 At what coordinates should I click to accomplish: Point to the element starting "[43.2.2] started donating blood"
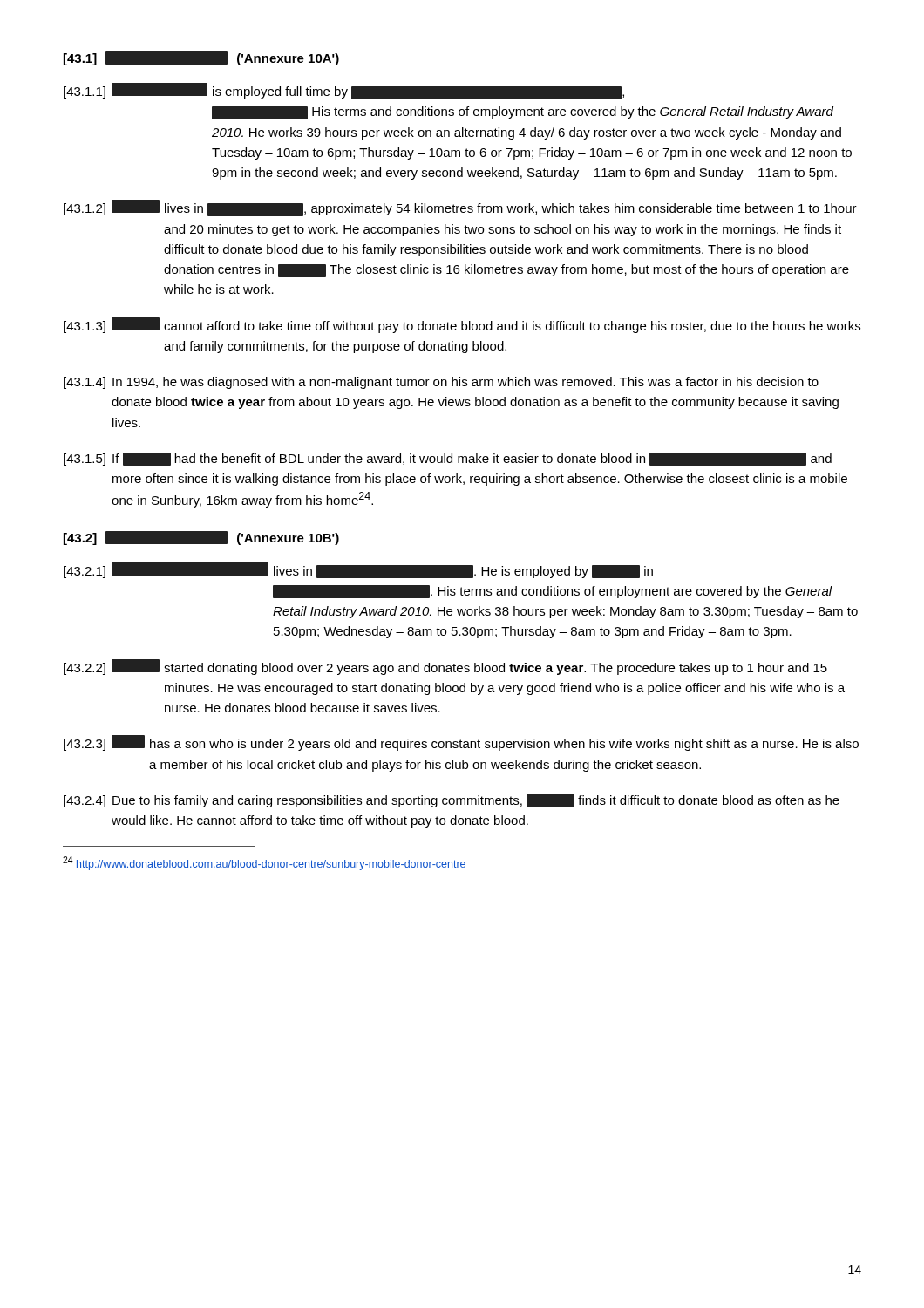click(x=462, y=687)
